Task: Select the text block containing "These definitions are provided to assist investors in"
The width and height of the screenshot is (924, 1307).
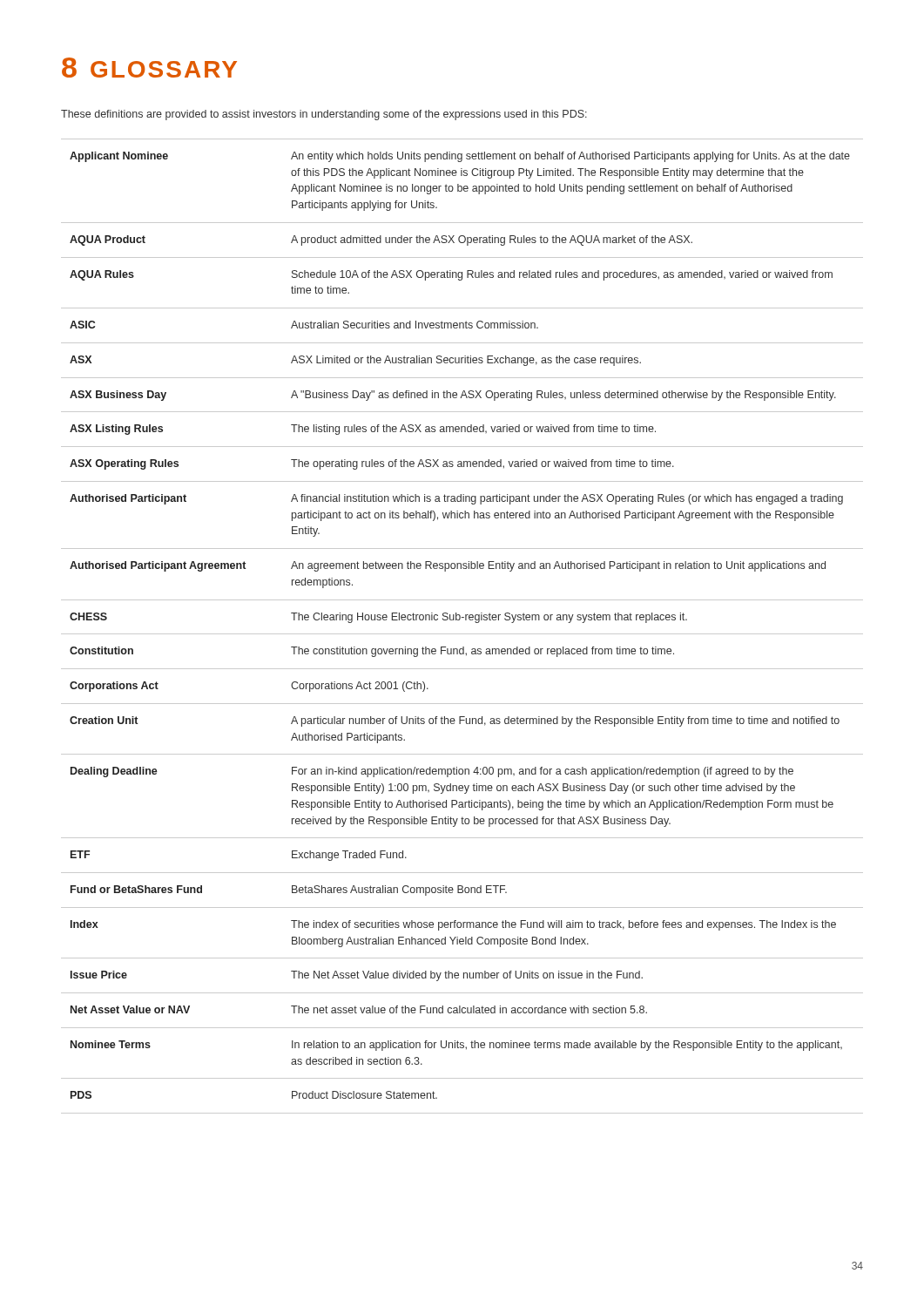Action: (324, 114)
